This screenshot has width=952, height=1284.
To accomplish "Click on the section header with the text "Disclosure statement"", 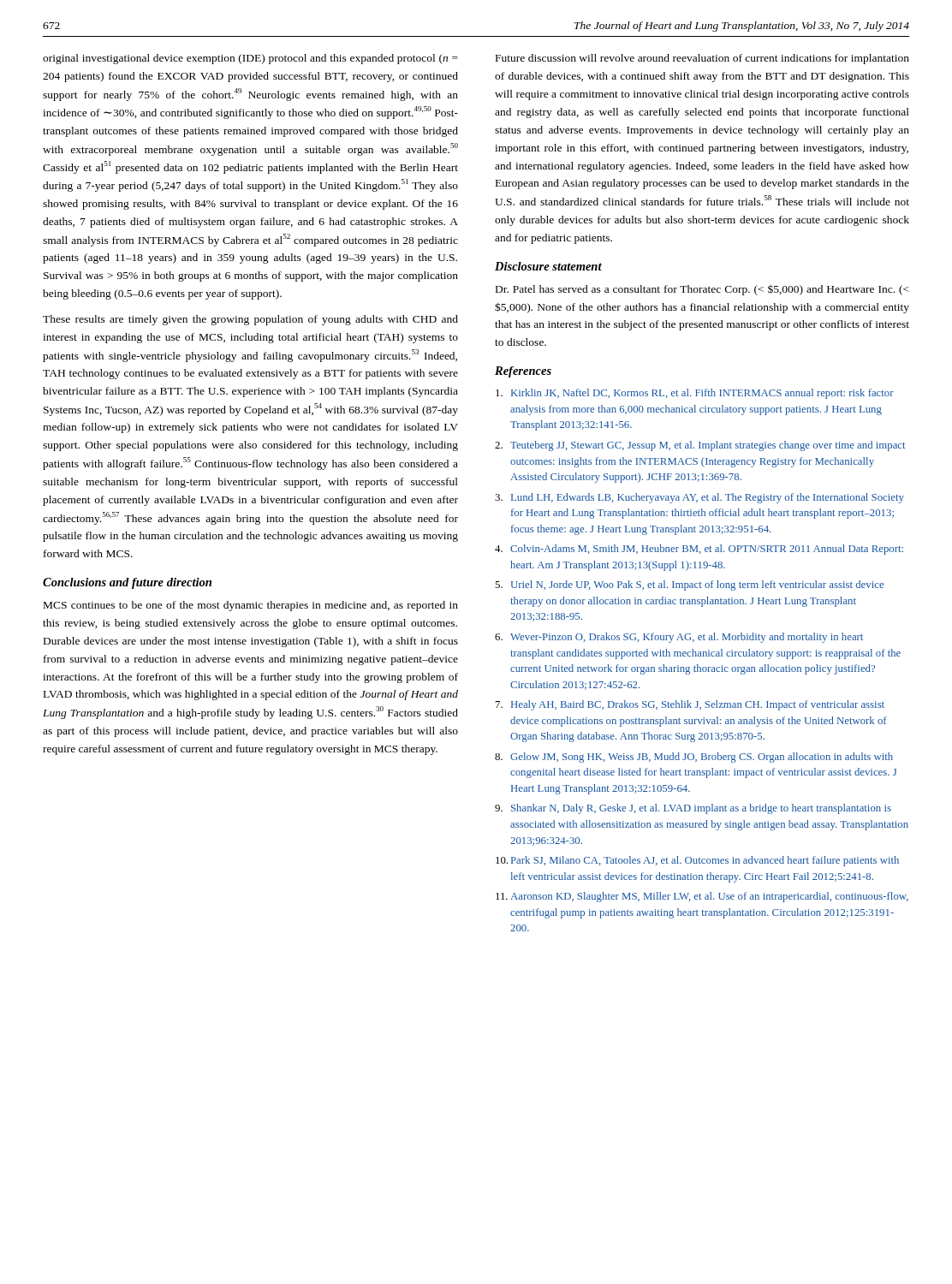I will [548, 266].
